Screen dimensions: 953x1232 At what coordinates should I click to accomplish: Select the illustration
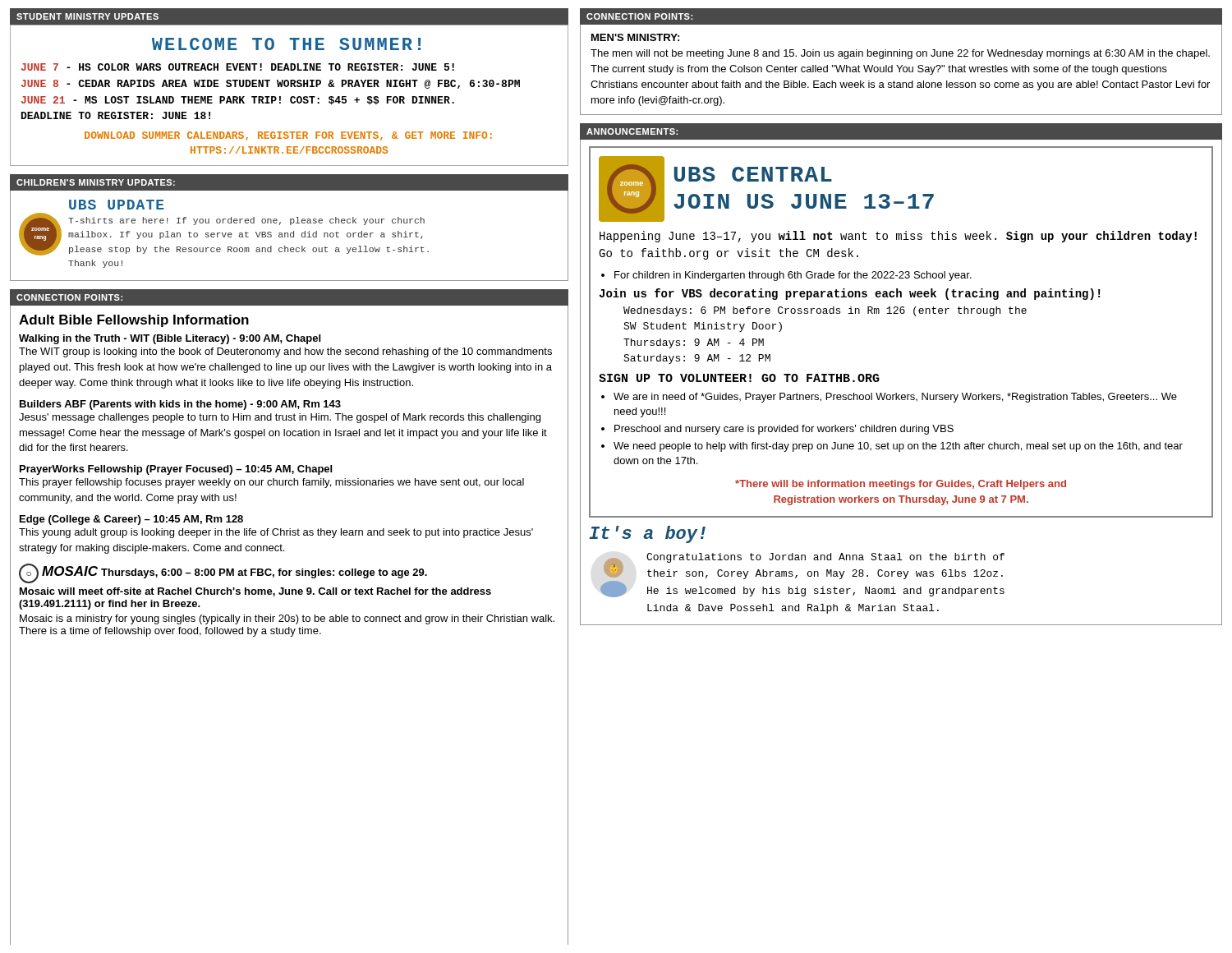[x=614, y=575]
